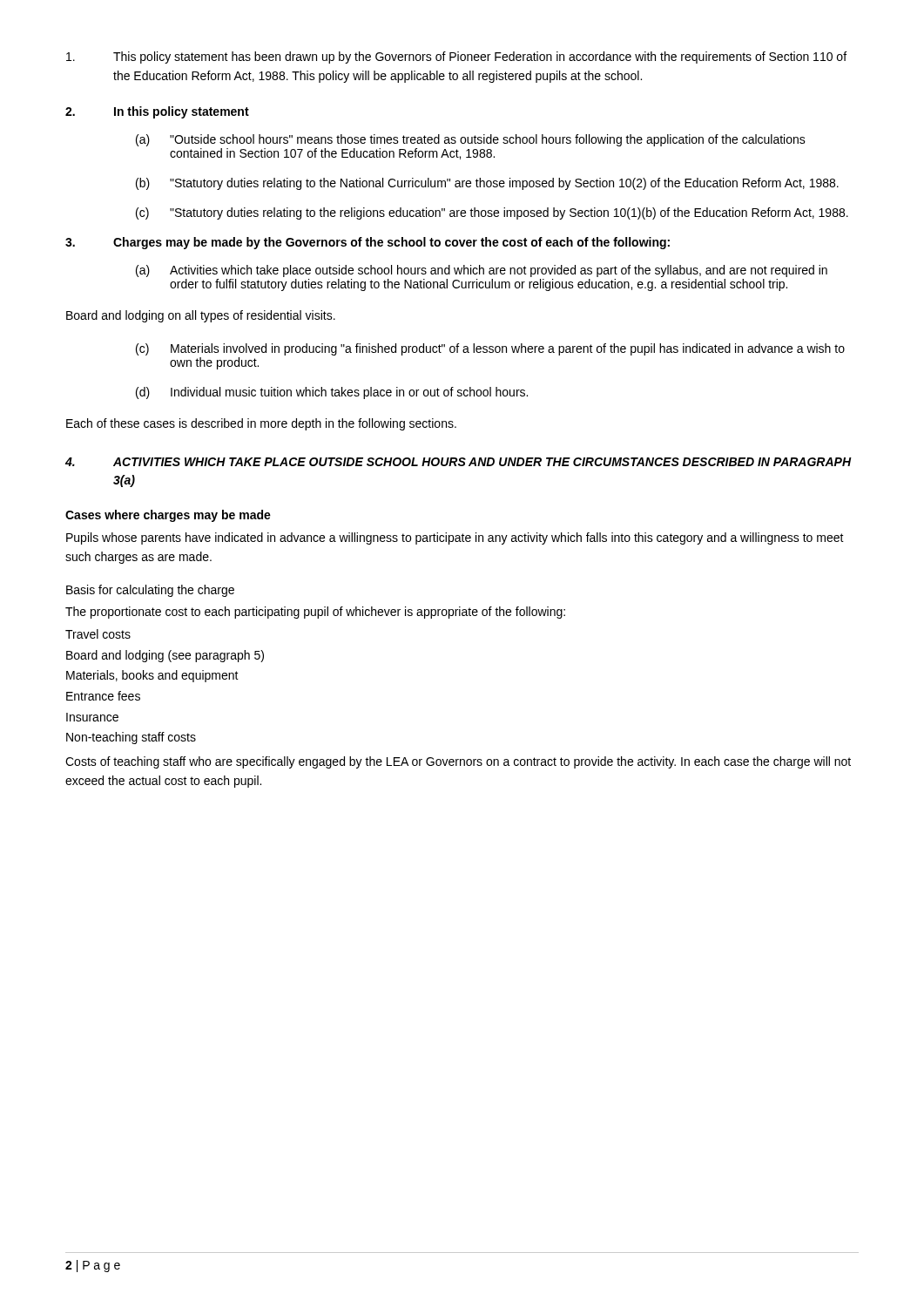Viewport: 924px width, 1307px height.
Task: Find the text block that says "Board and lodging on all types"
Action: (201, 316)
